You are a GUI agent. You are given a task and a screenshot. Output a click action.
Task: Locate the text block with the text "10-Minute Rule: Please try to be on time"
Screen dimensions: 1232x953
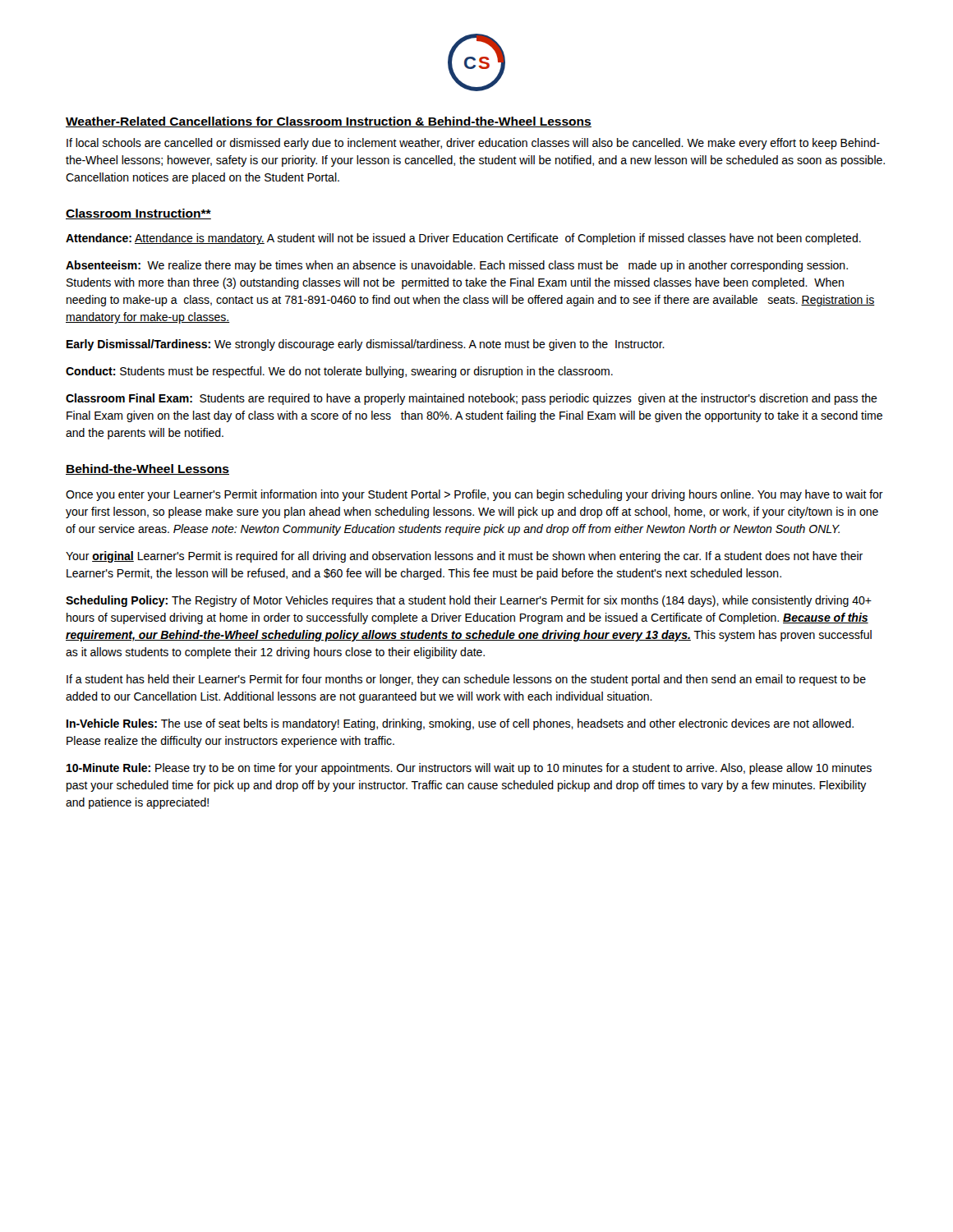point(469,785)
